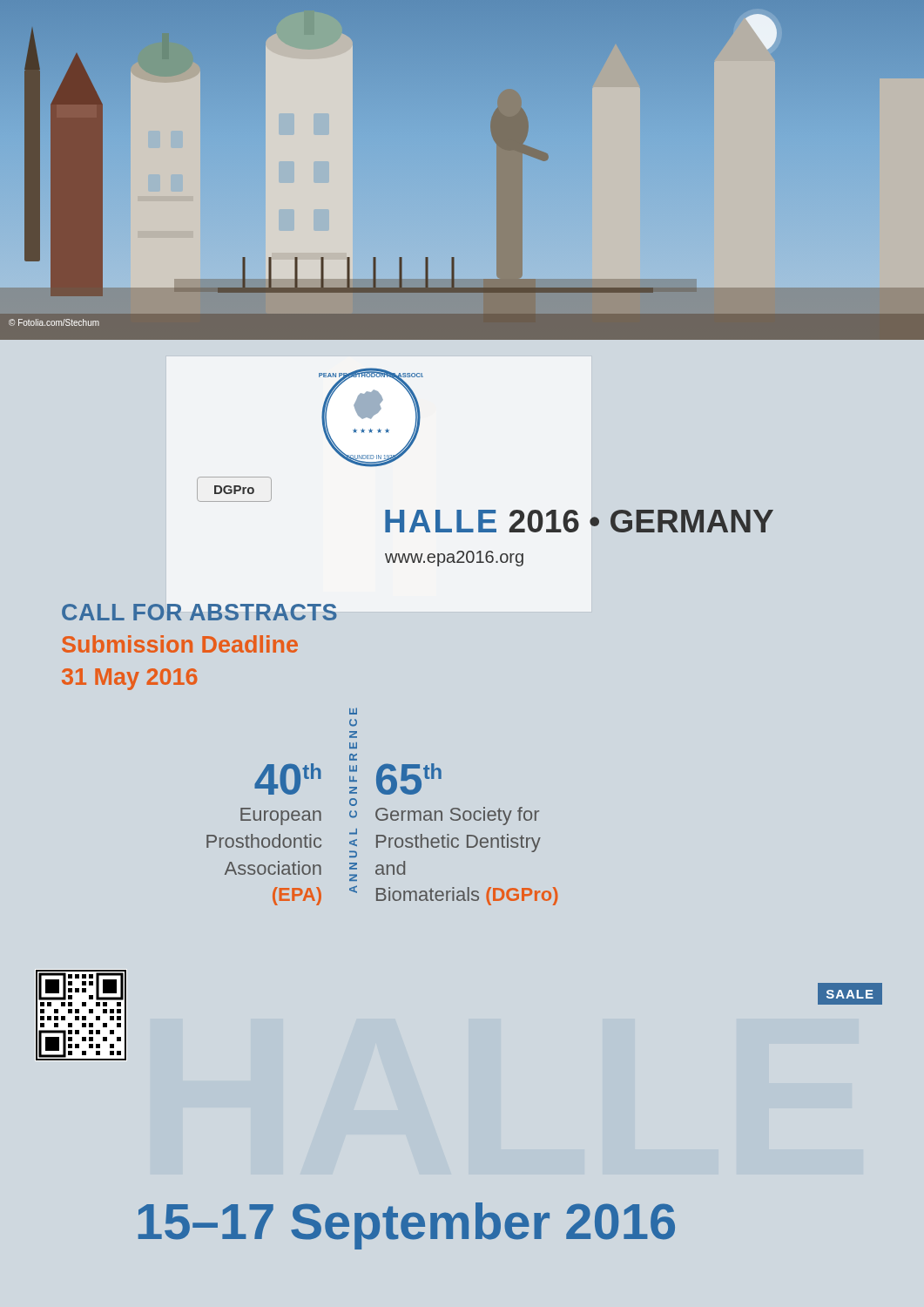Select the logo
Image resolution: width=924 pixels, height=1307 pixels.
pyautogui.click(x=379, y=484)
